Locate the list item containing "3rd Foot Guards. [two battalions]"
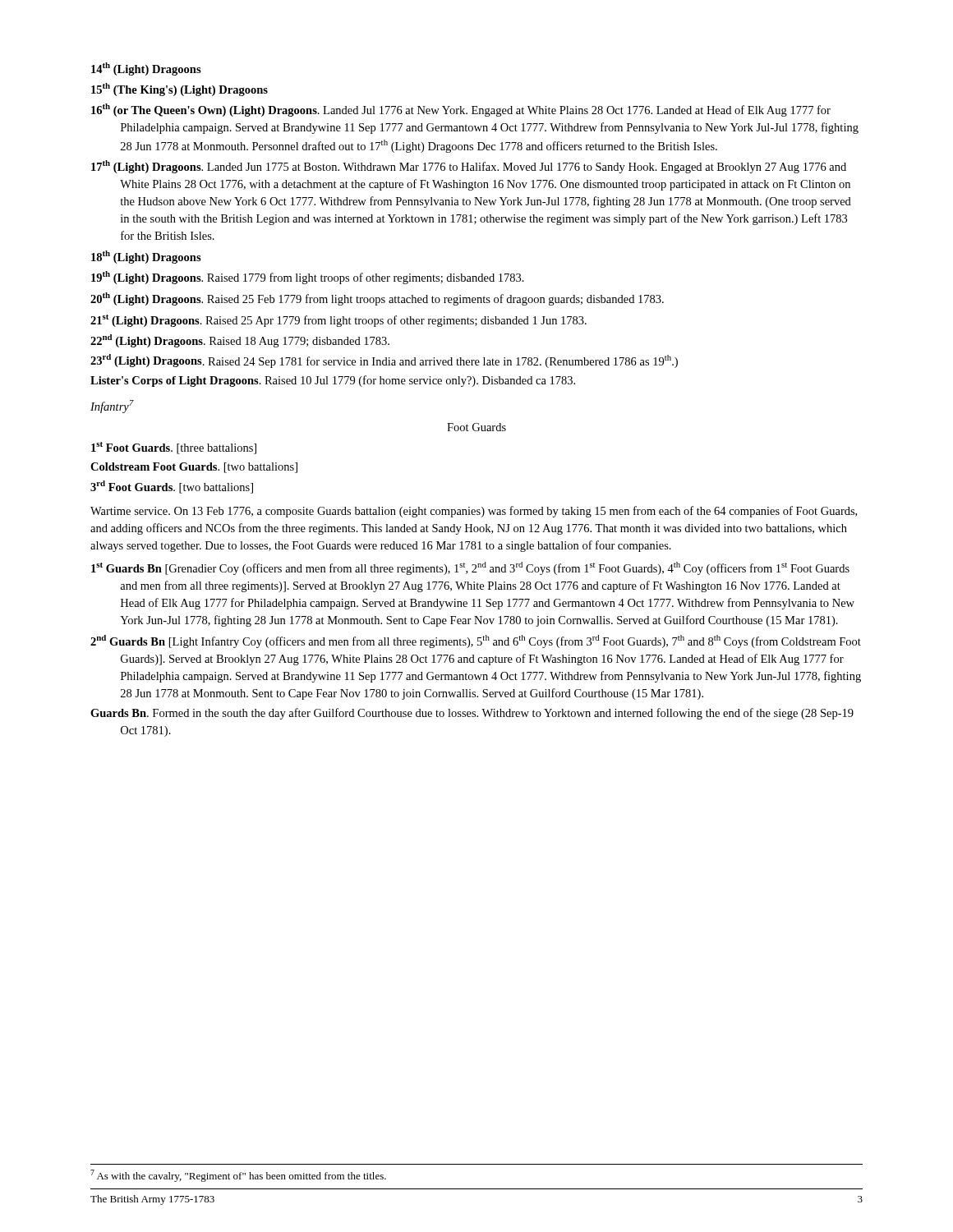This screenshot has width=953, height=1232. click(x=172, y=486)
